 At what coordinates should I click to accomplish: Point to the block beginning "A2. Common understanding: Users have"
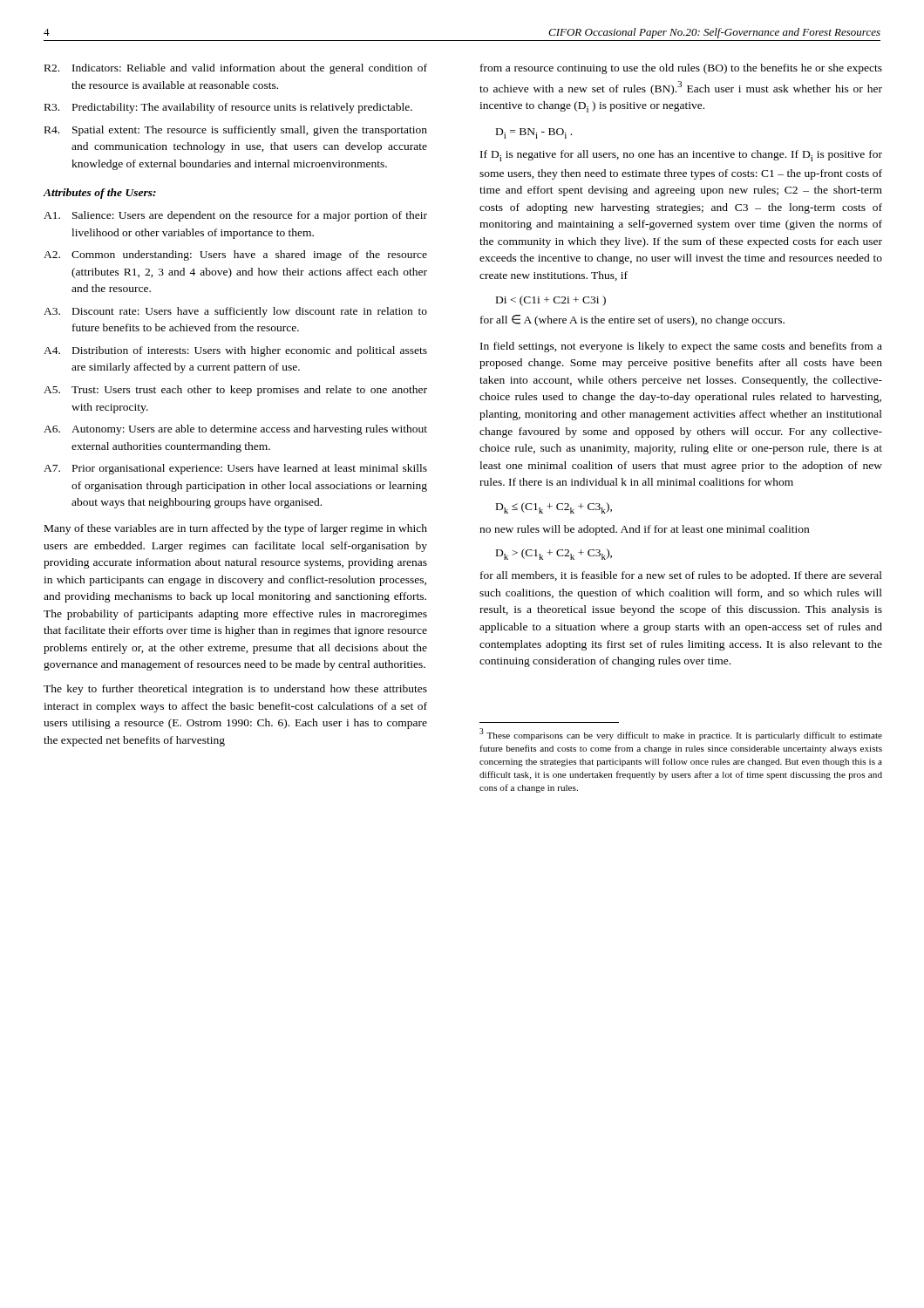(x=235, y=272)
